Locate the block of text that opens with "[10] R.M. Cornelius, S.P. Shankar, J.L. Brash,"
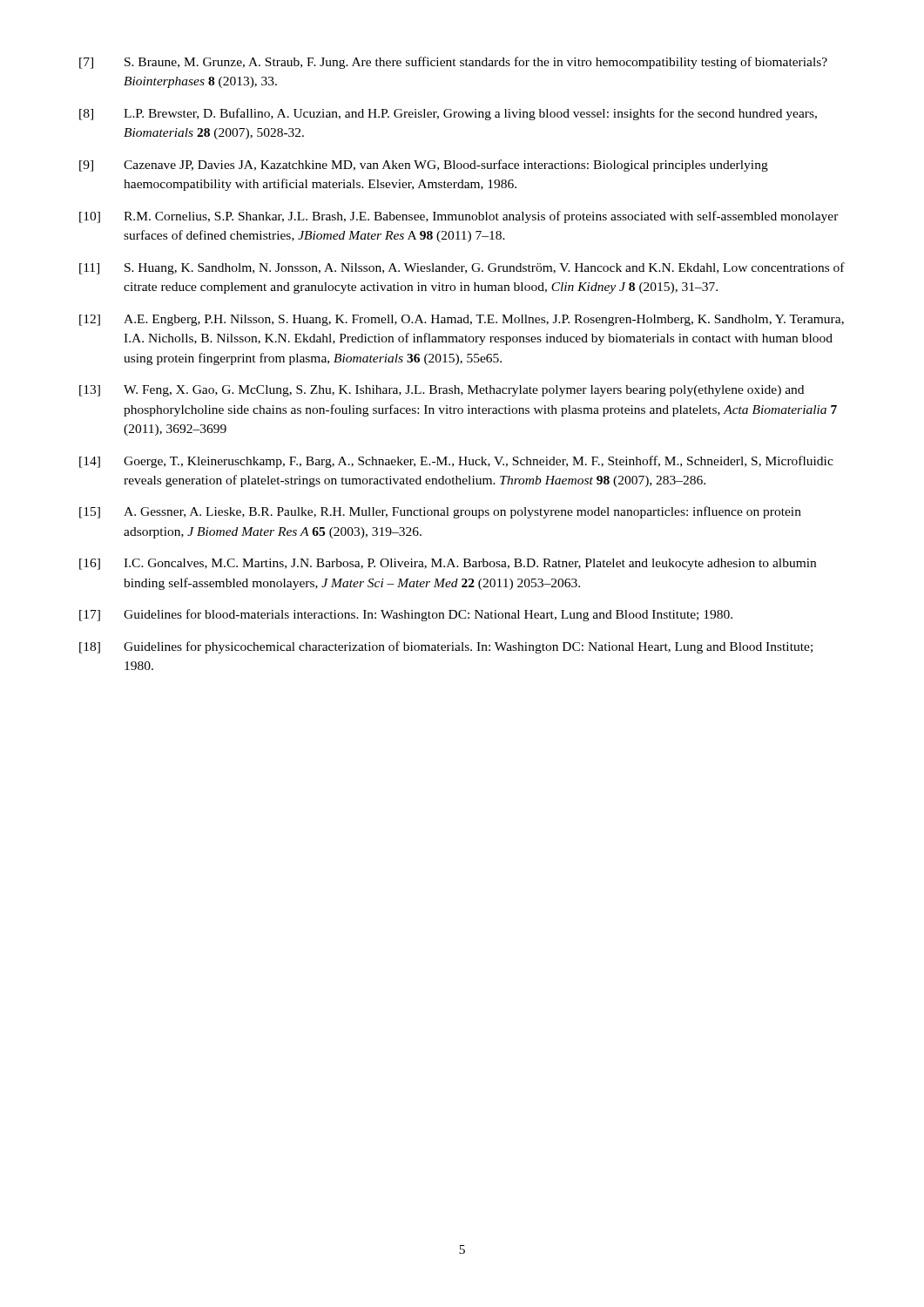This screenshot has height=1307, width=924. (x=462, y=226)
